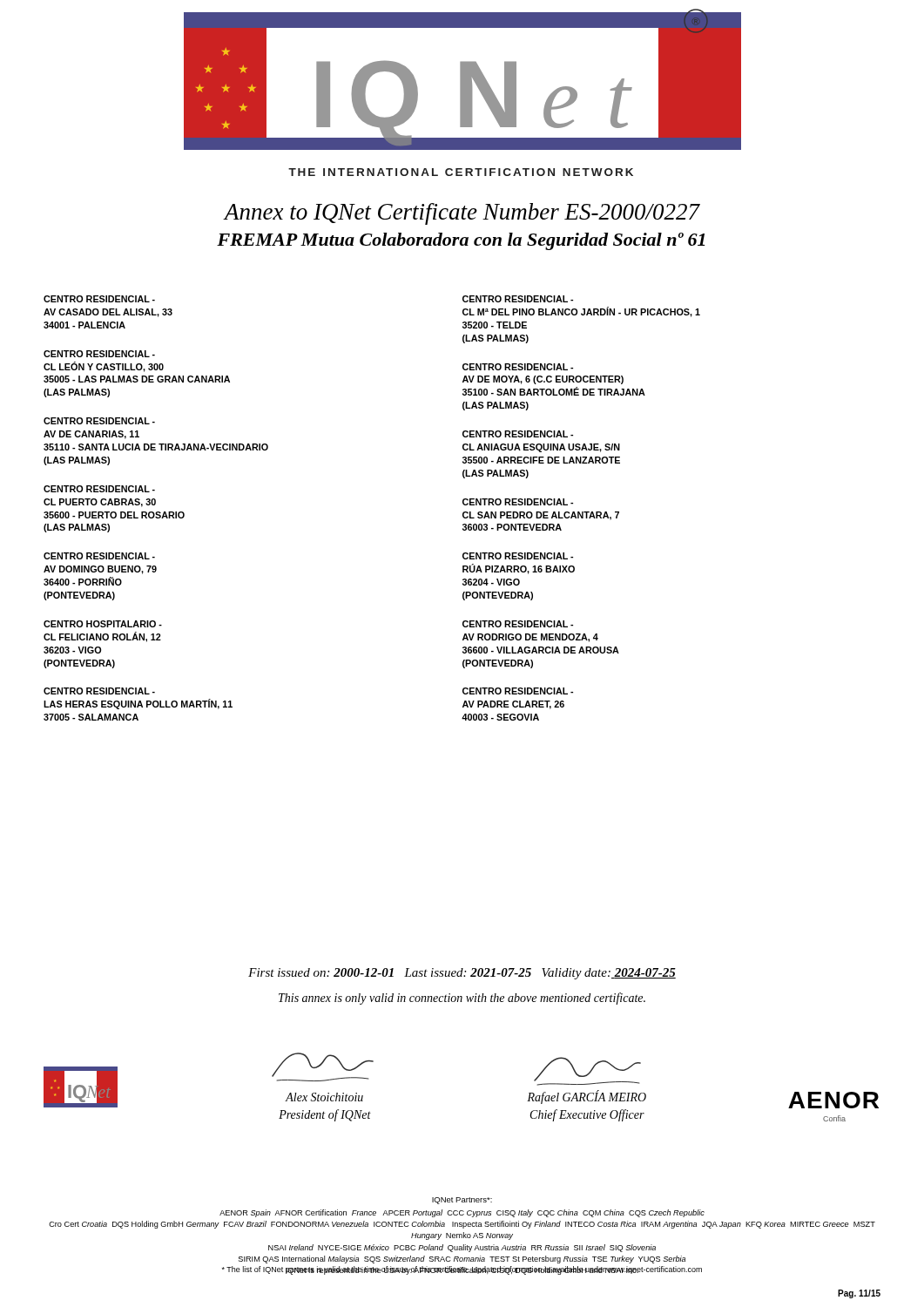924x1307 pixels.
Task: Navigate to the block starting "CENTRO RESIDENCIAL - AV DOMINGO BUENO, 79 36400"
Action: coord(99,556)
